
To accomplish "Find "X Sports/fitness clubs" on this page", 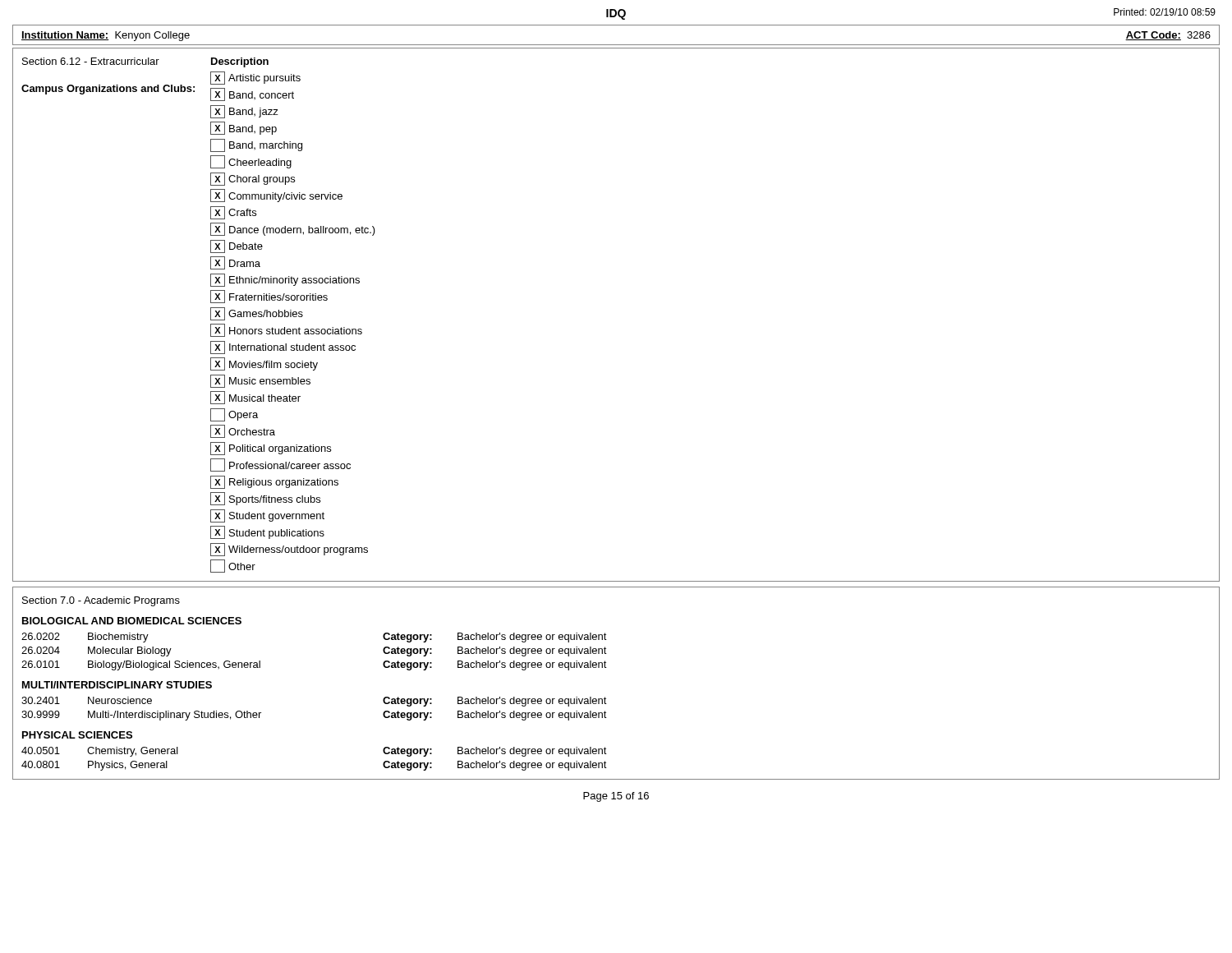I will pyautogui.click(x=266, y=499).
